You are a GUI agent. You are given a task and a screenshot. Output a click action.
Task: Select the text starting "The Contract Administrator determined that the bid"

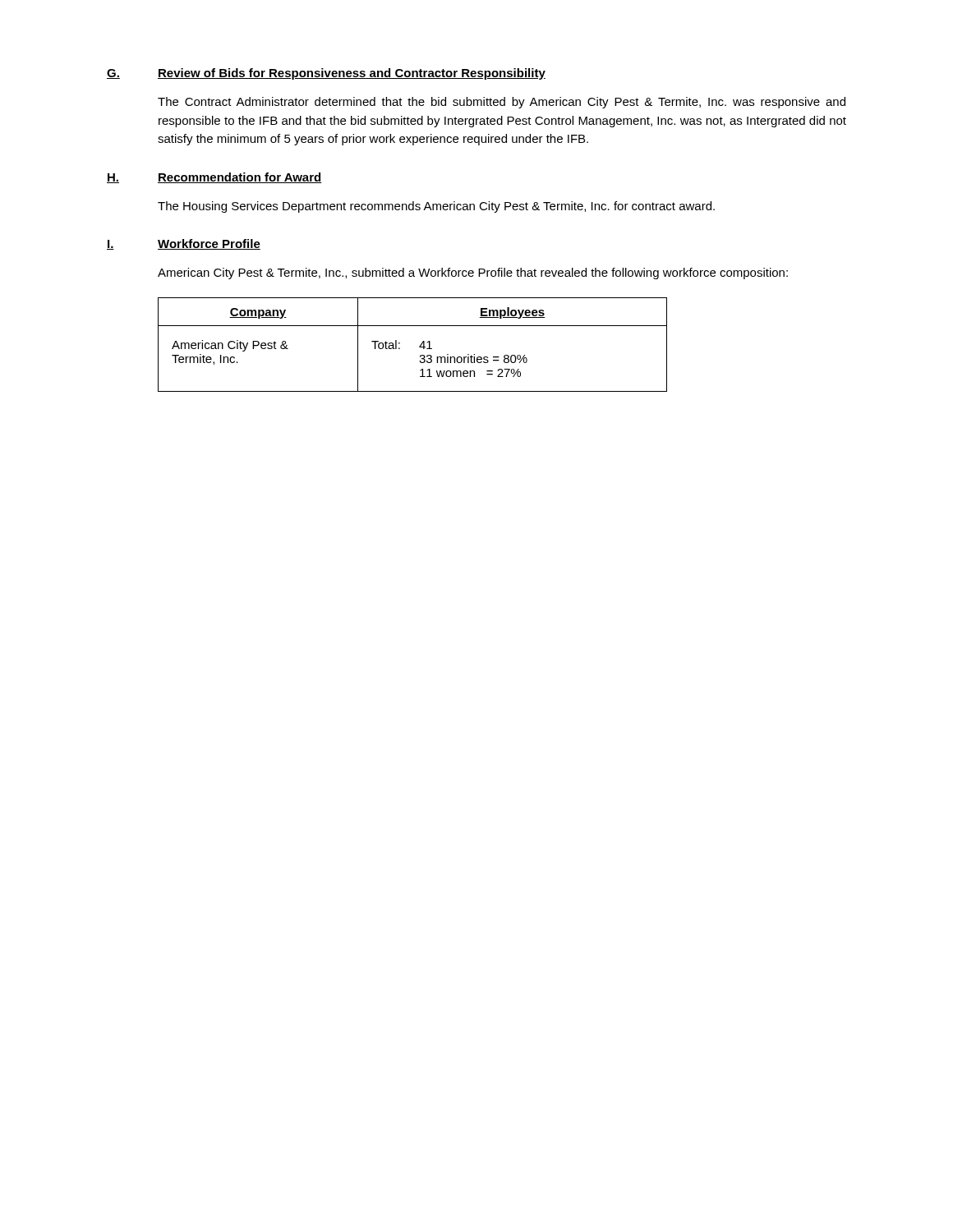pos(502,120)
